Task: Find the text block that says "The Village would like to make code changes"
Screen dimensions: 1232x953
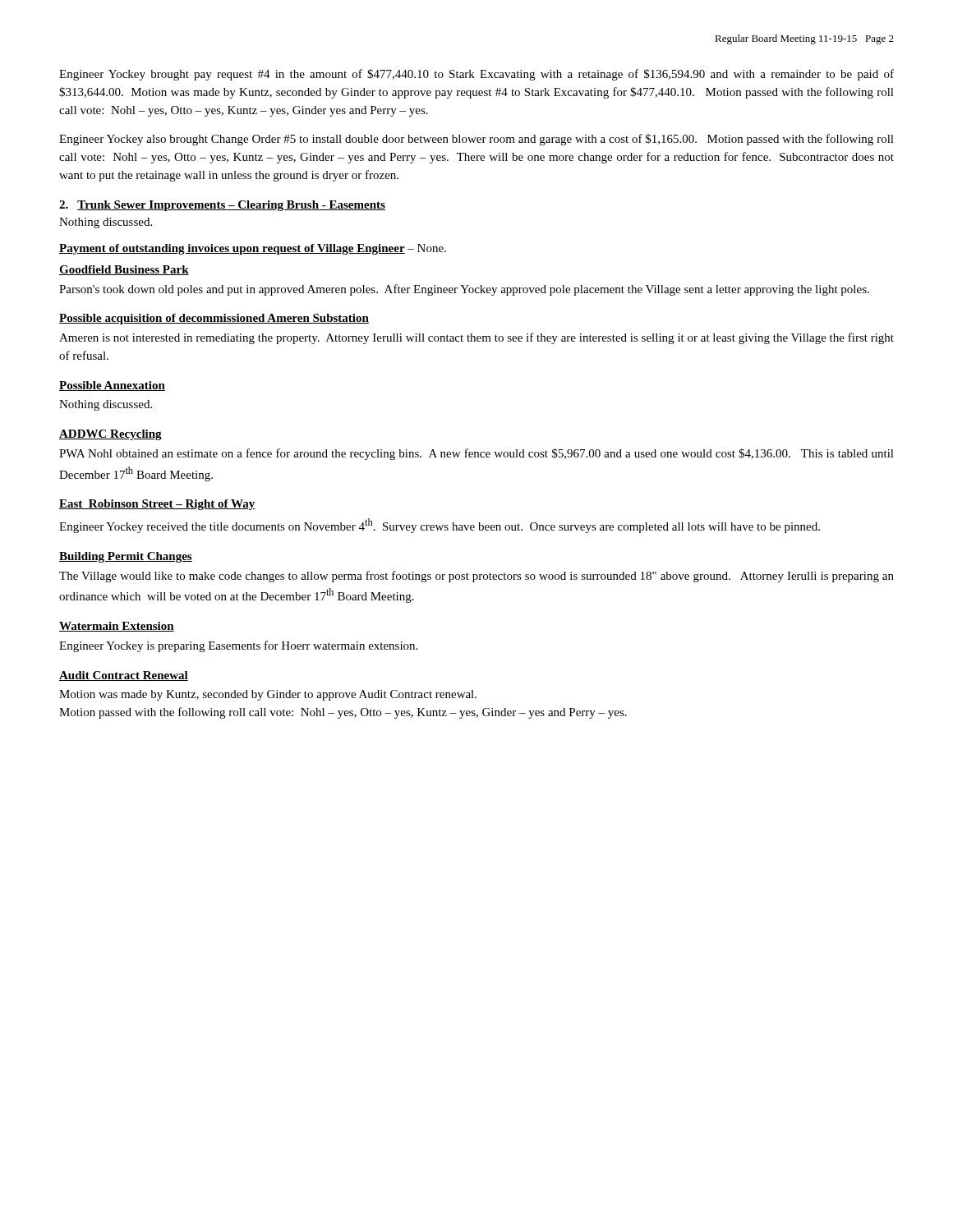Action: coord(476,586)
